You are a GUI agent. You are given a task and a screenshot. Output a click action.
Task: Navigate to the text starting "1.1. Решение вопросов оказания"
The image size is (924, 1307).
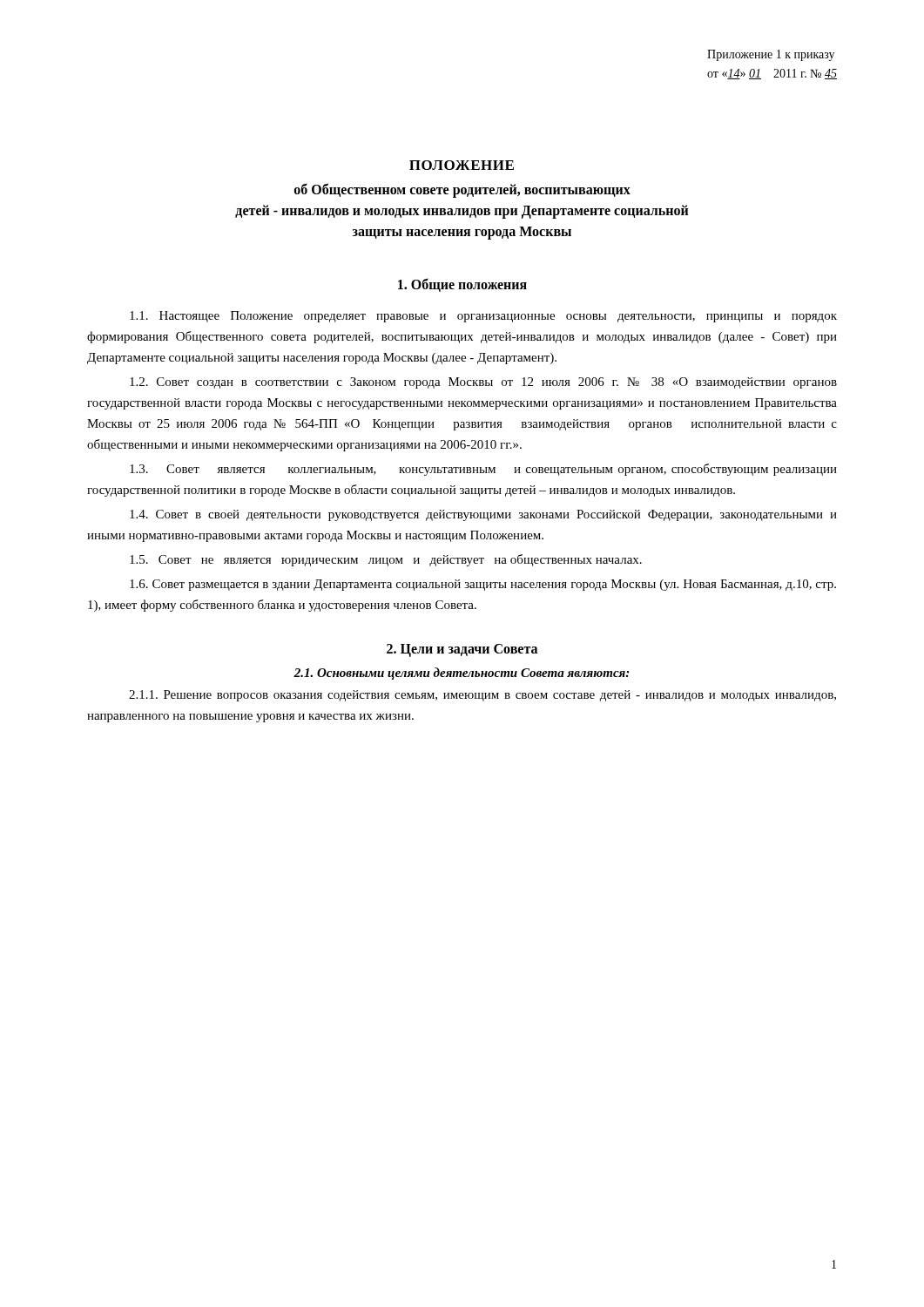(462, 705)
